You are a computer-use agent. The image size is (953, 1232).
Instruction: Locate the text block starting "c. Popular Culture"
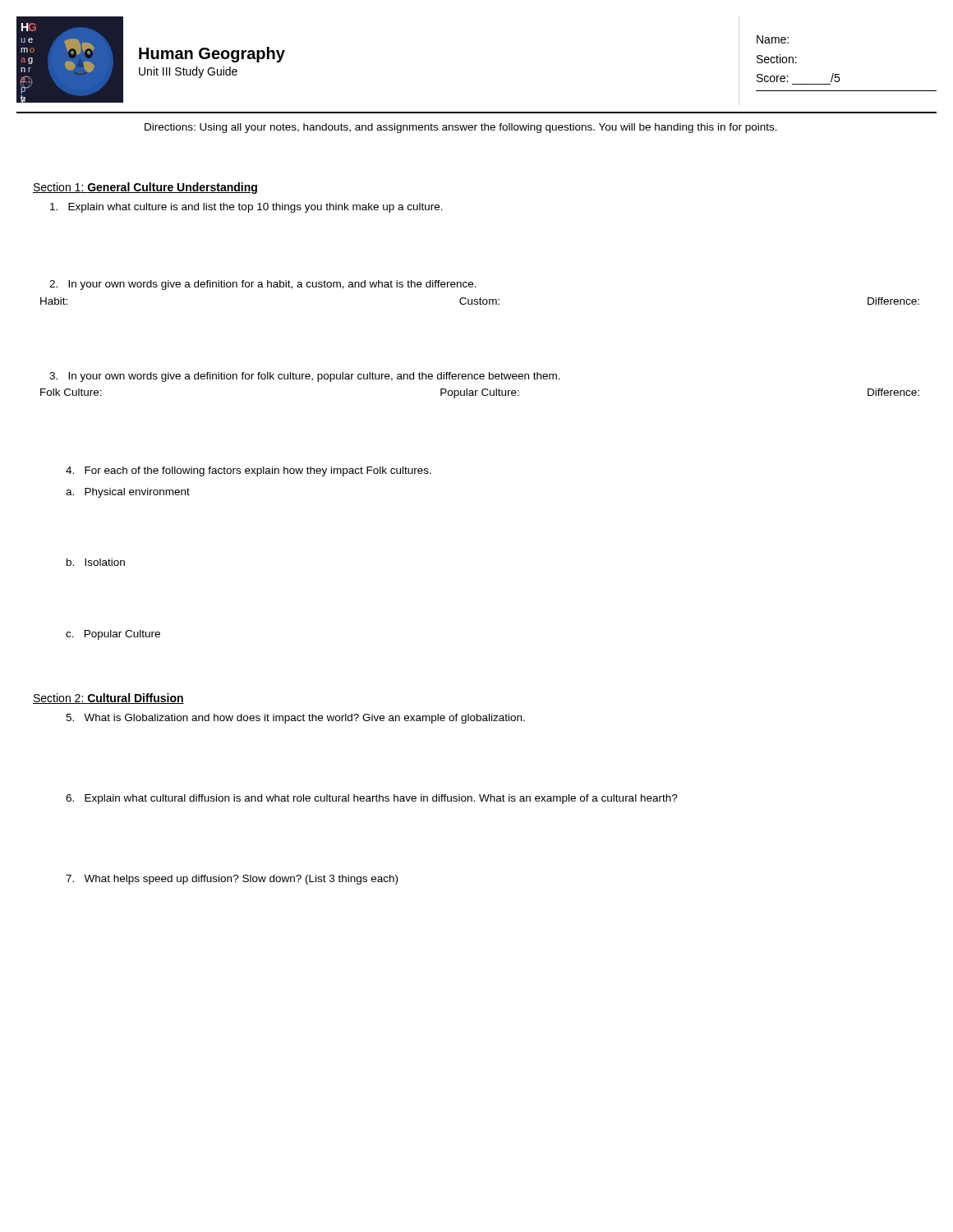(113, 633)
